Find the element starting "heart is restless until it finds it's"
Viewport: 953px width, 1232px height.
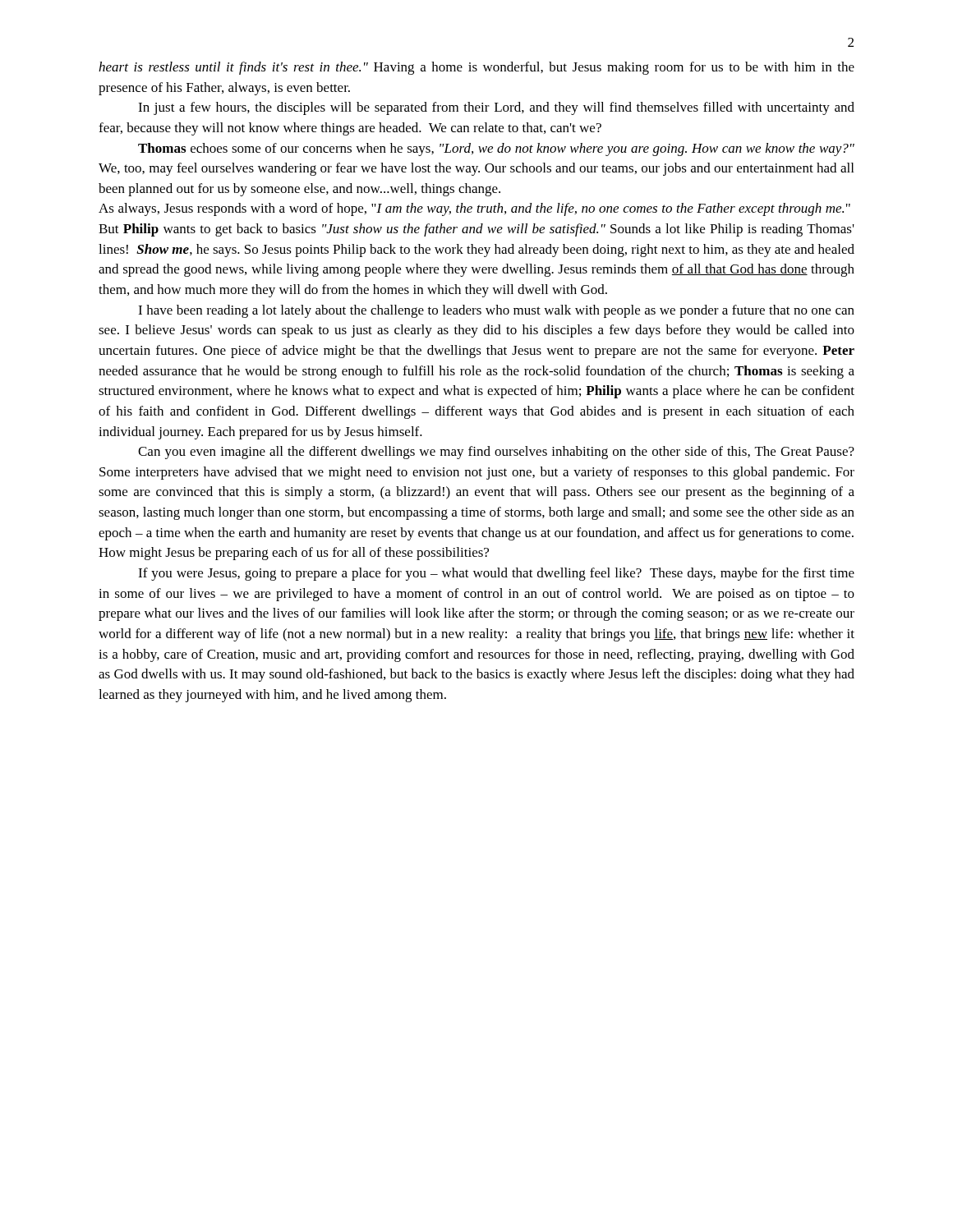(x=476, y=381)
